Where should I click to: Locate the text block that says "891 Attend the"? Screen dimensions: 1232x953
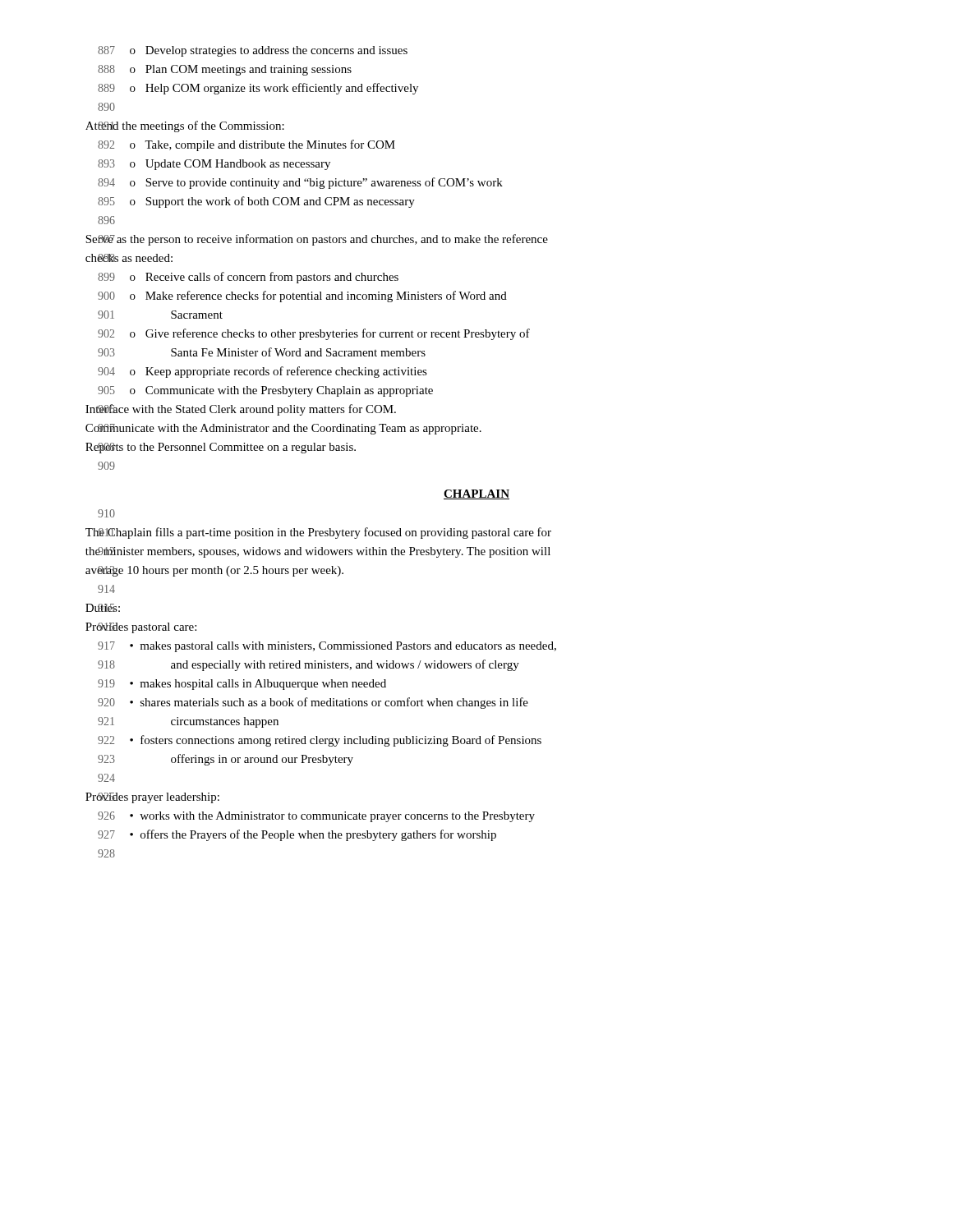(183, 126)
